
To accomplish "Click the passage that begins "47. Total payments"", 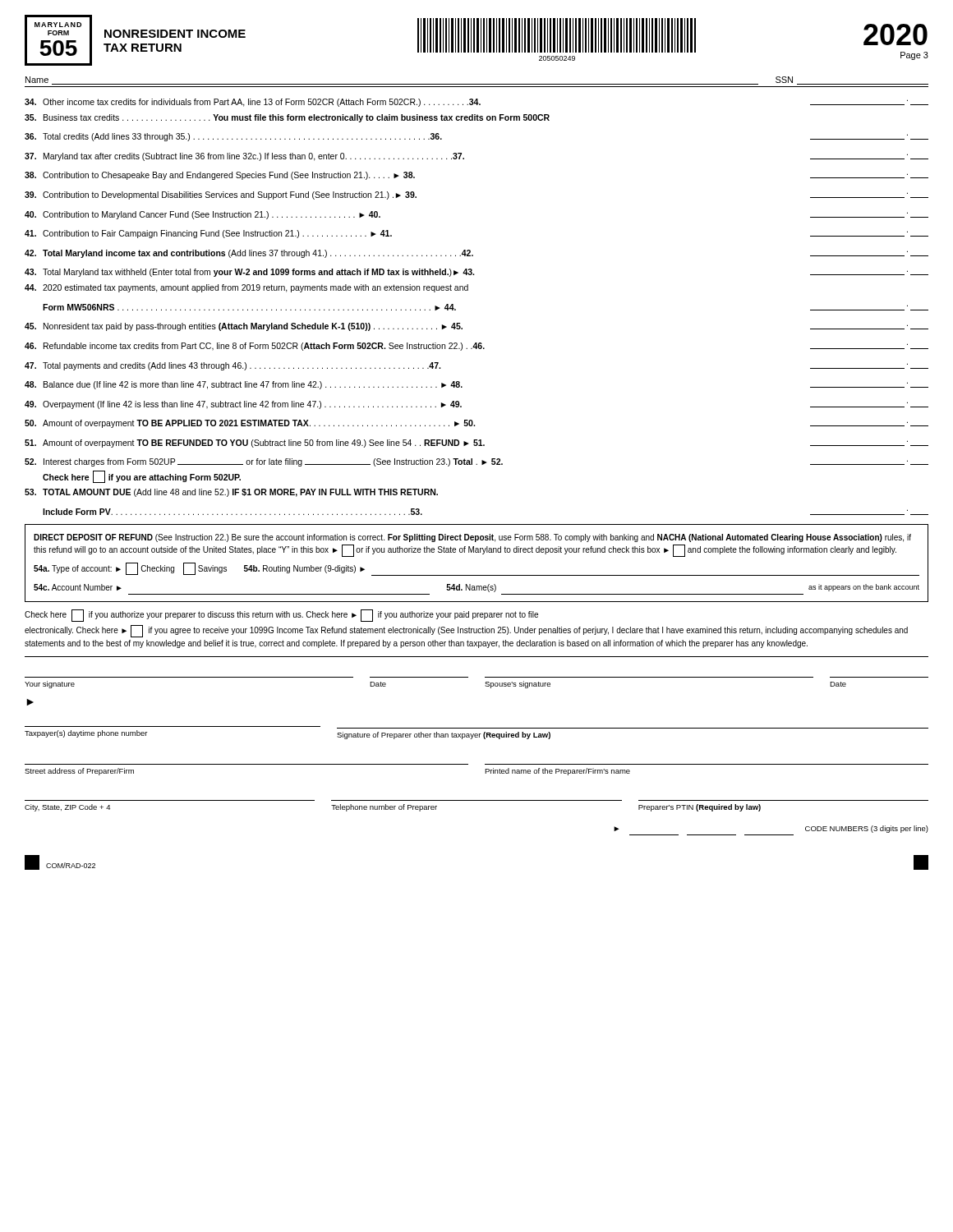I will coord(135,366).
